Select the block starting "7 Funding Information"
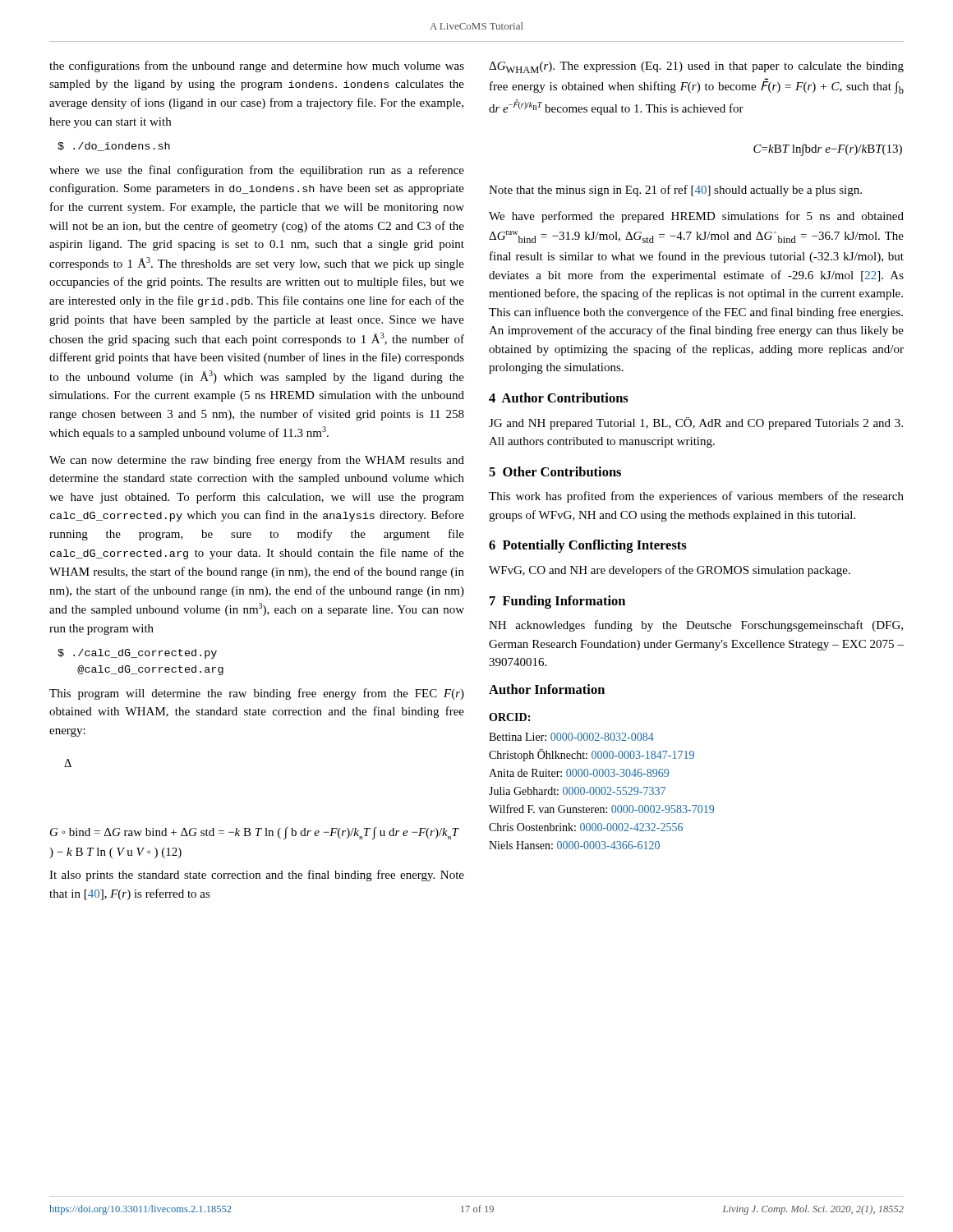This screenshot has width=953, height=1232. pyautogui.click(x=557, y=600)
